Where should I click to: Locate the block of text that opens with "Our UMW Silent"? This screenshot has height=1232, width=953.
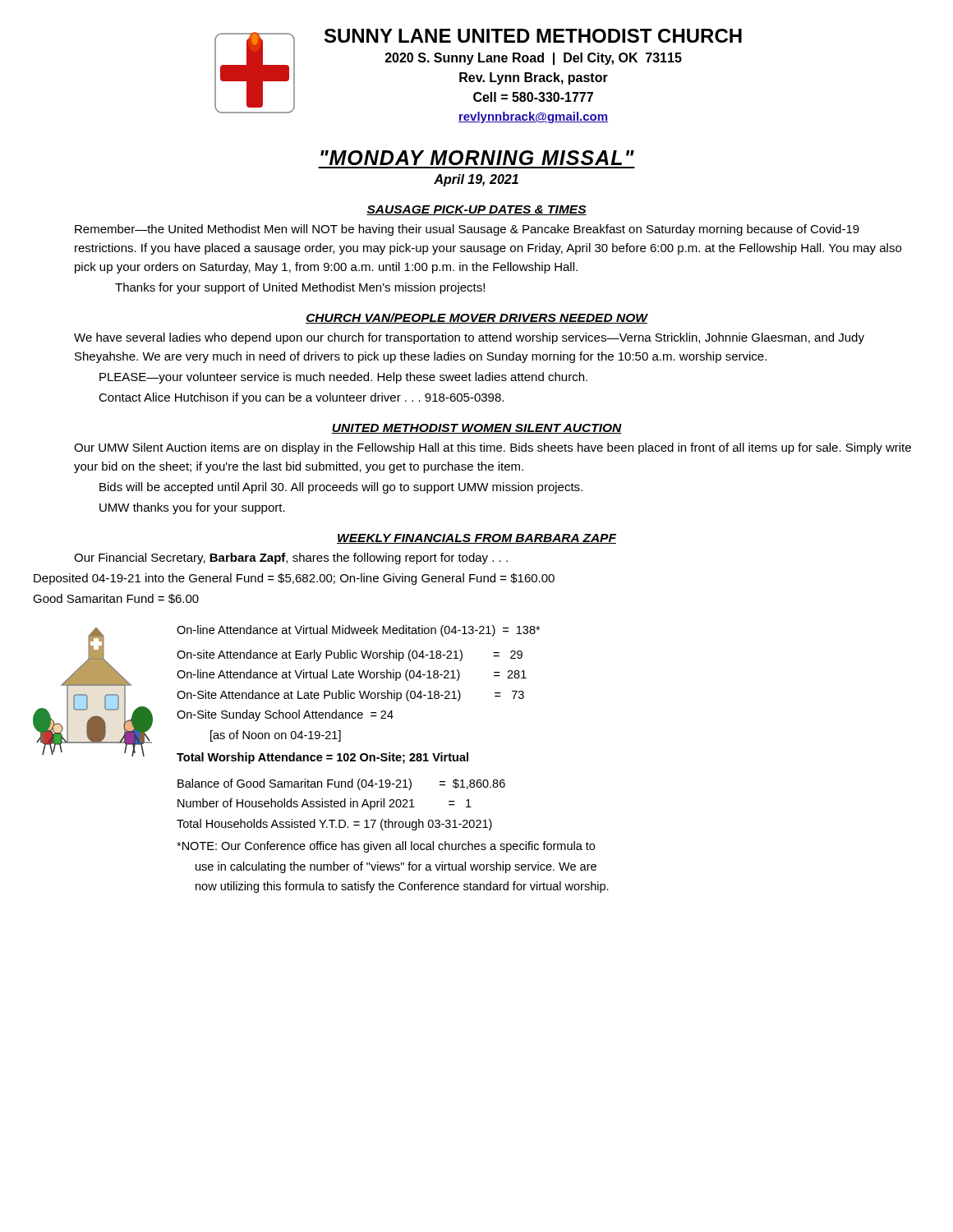click(497, 477)
